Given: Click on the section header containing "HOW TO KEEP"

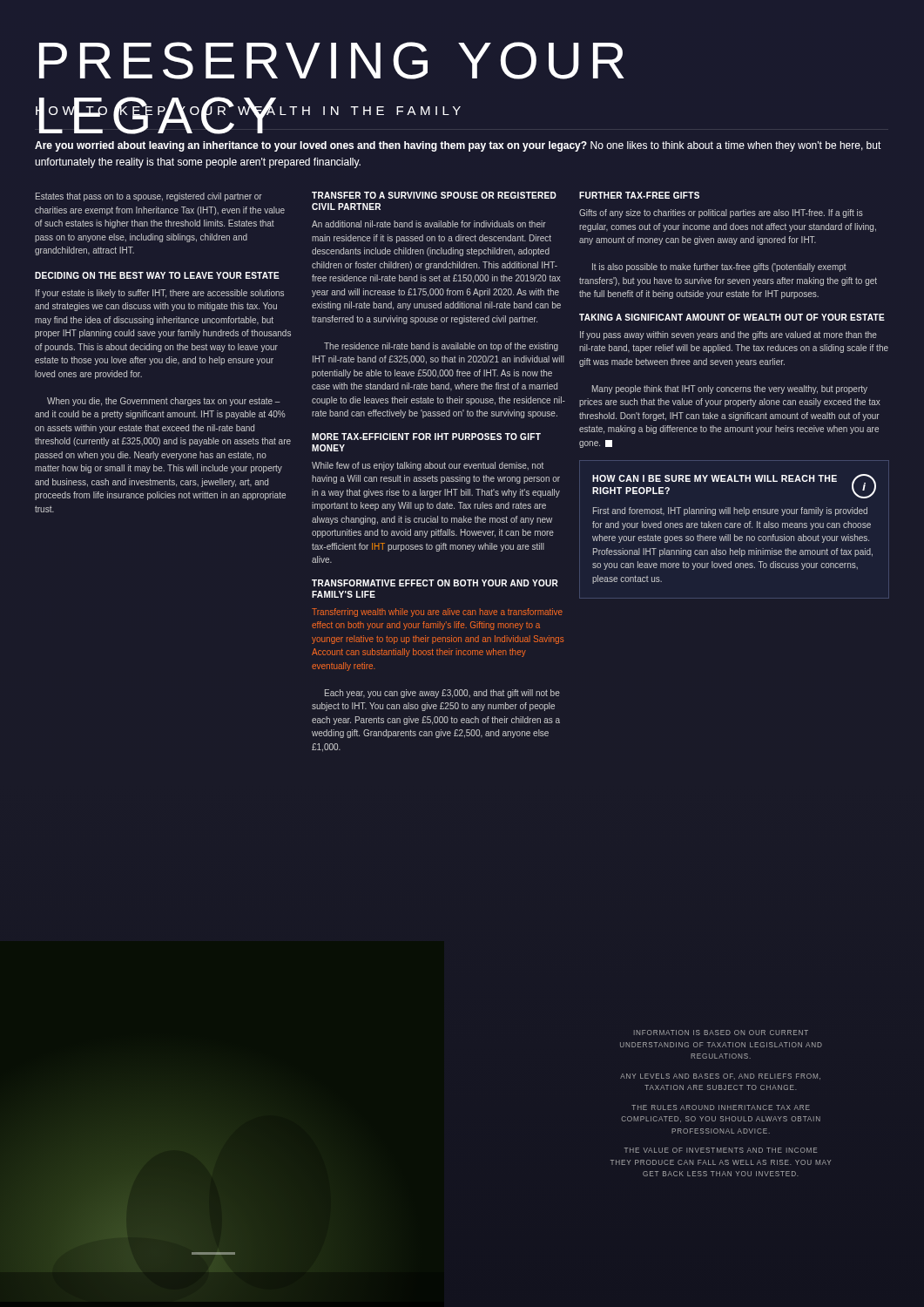Looking at the screenshot, I should 462,110.
